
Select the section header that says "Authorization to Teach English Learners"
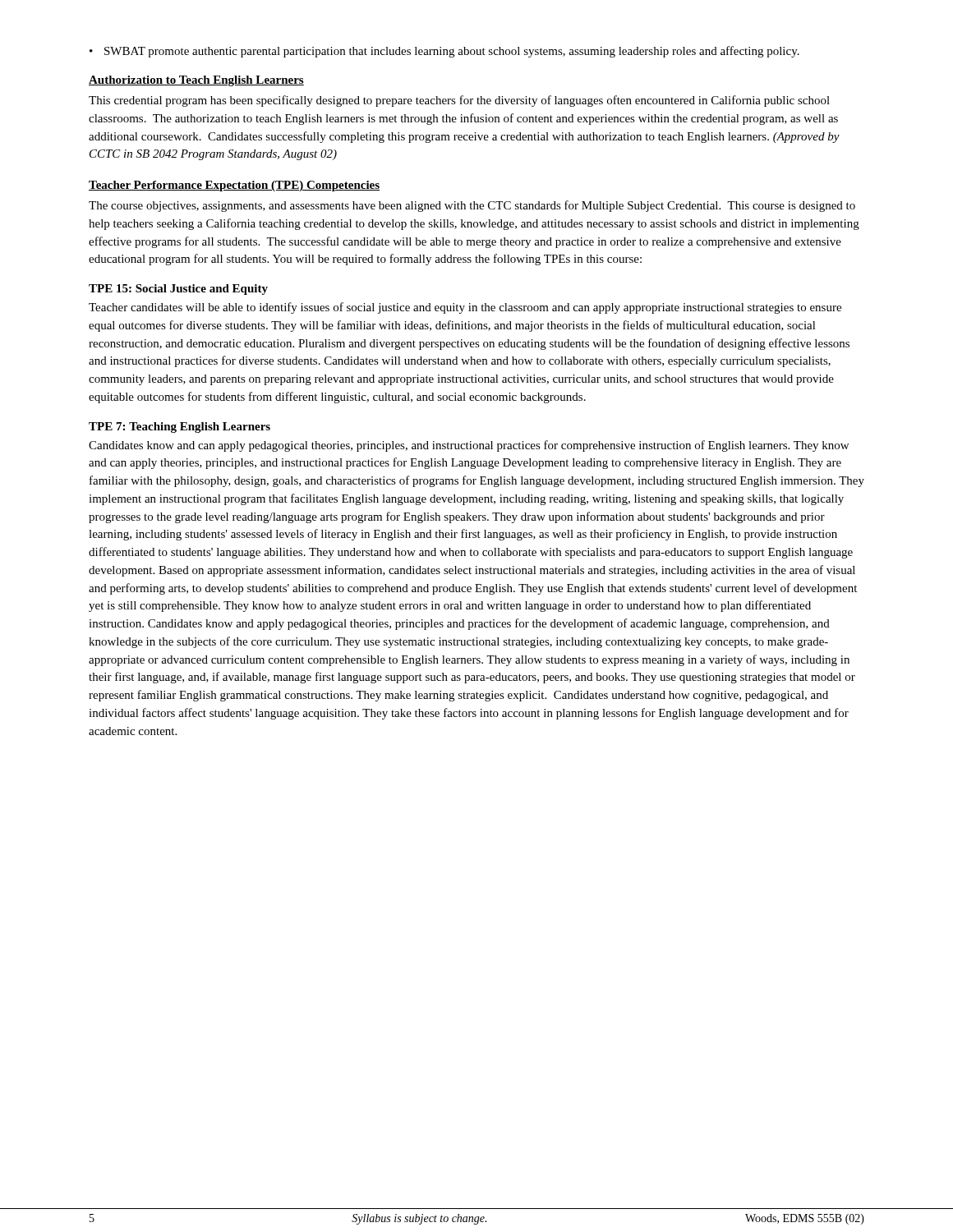click(196, 80)
